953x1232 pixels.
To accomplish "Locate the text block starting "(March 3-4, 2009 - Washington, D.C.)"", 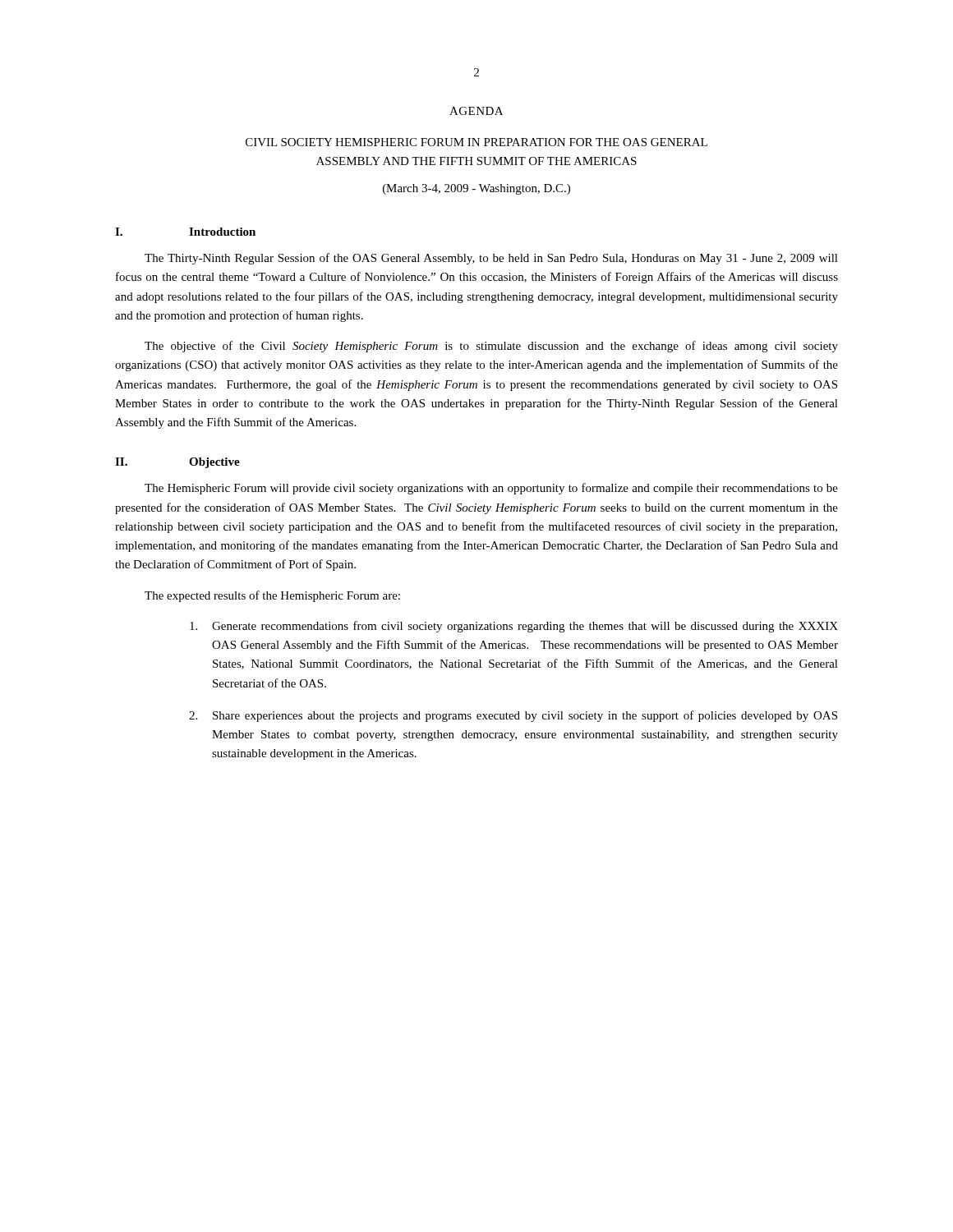I will tap(476, 188).
